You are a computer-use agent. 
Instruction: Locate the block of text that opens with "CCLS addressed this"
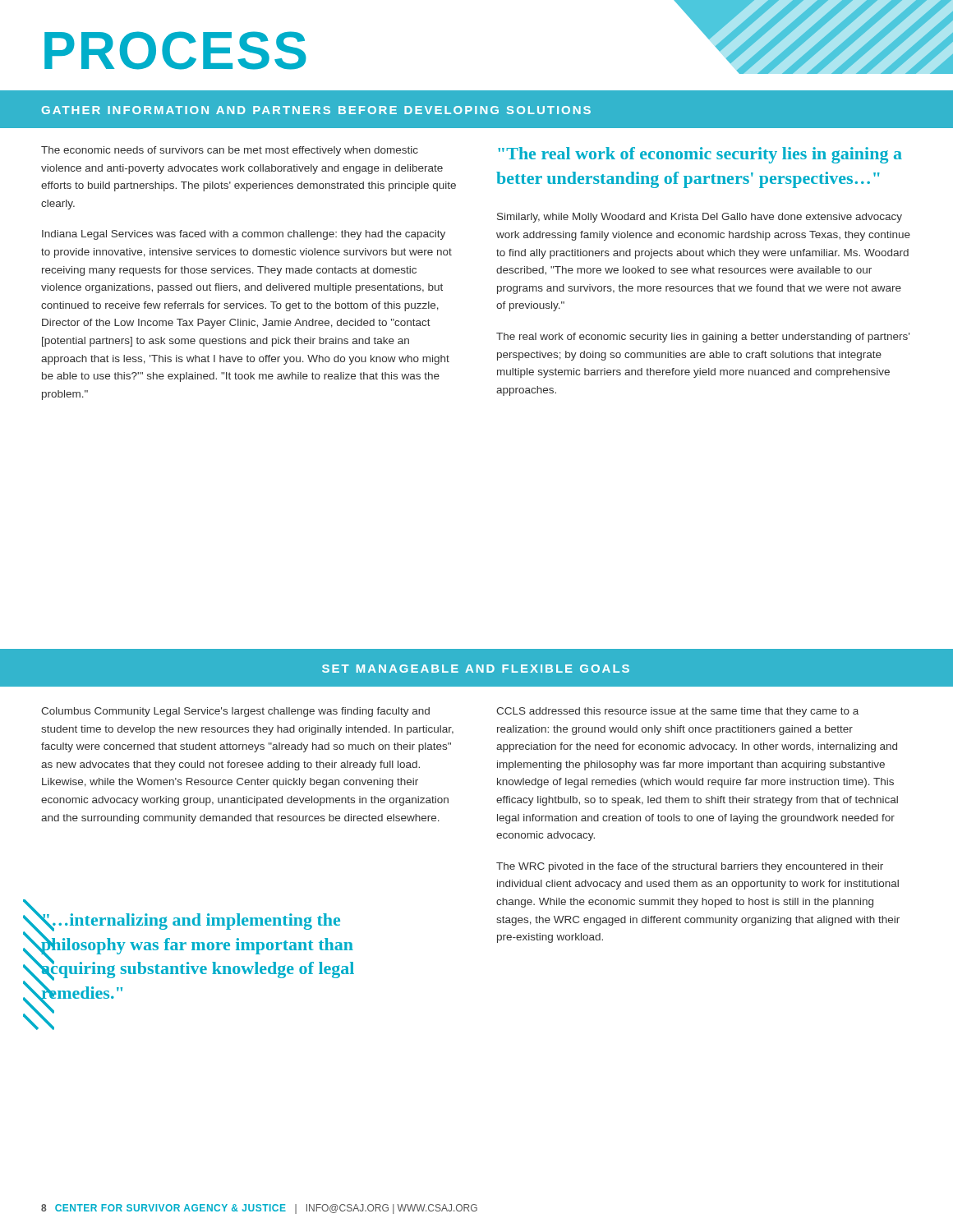697,773
